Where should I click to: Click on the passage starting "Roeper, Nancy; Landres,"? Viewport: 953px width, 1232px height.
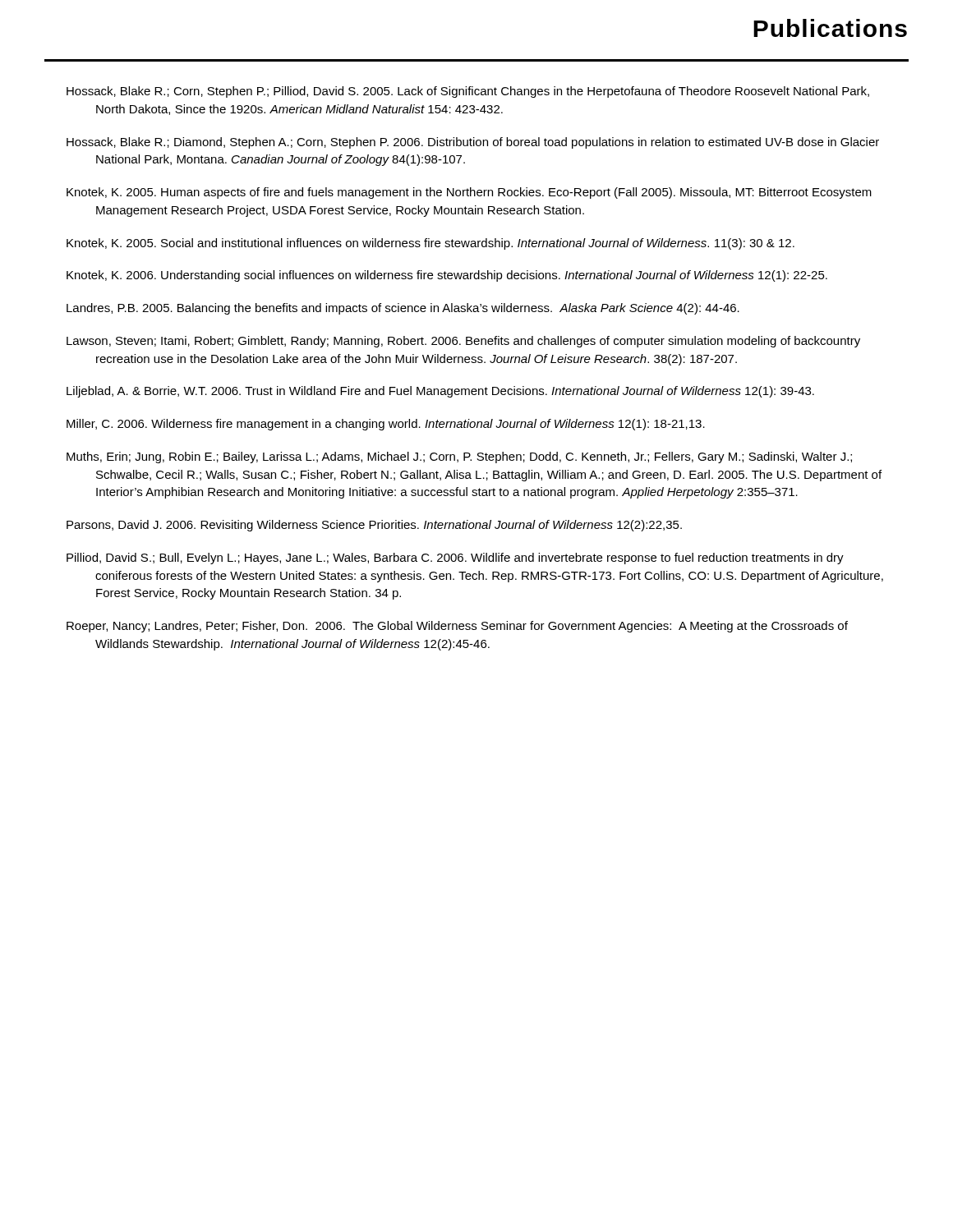tap(457, 634)
